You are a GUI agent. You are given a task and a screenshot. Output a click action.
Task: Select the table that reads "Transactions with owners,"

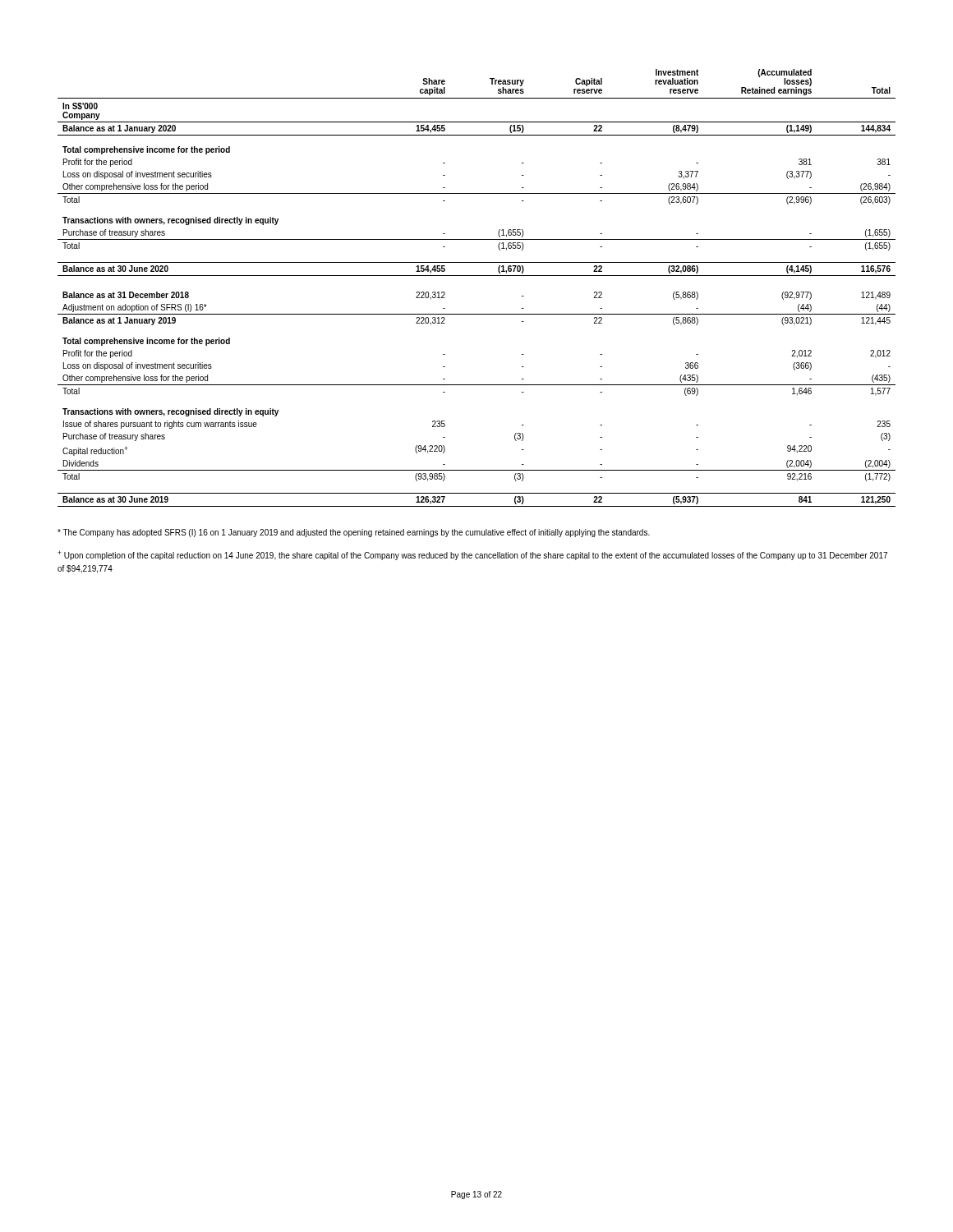point(476,286)
